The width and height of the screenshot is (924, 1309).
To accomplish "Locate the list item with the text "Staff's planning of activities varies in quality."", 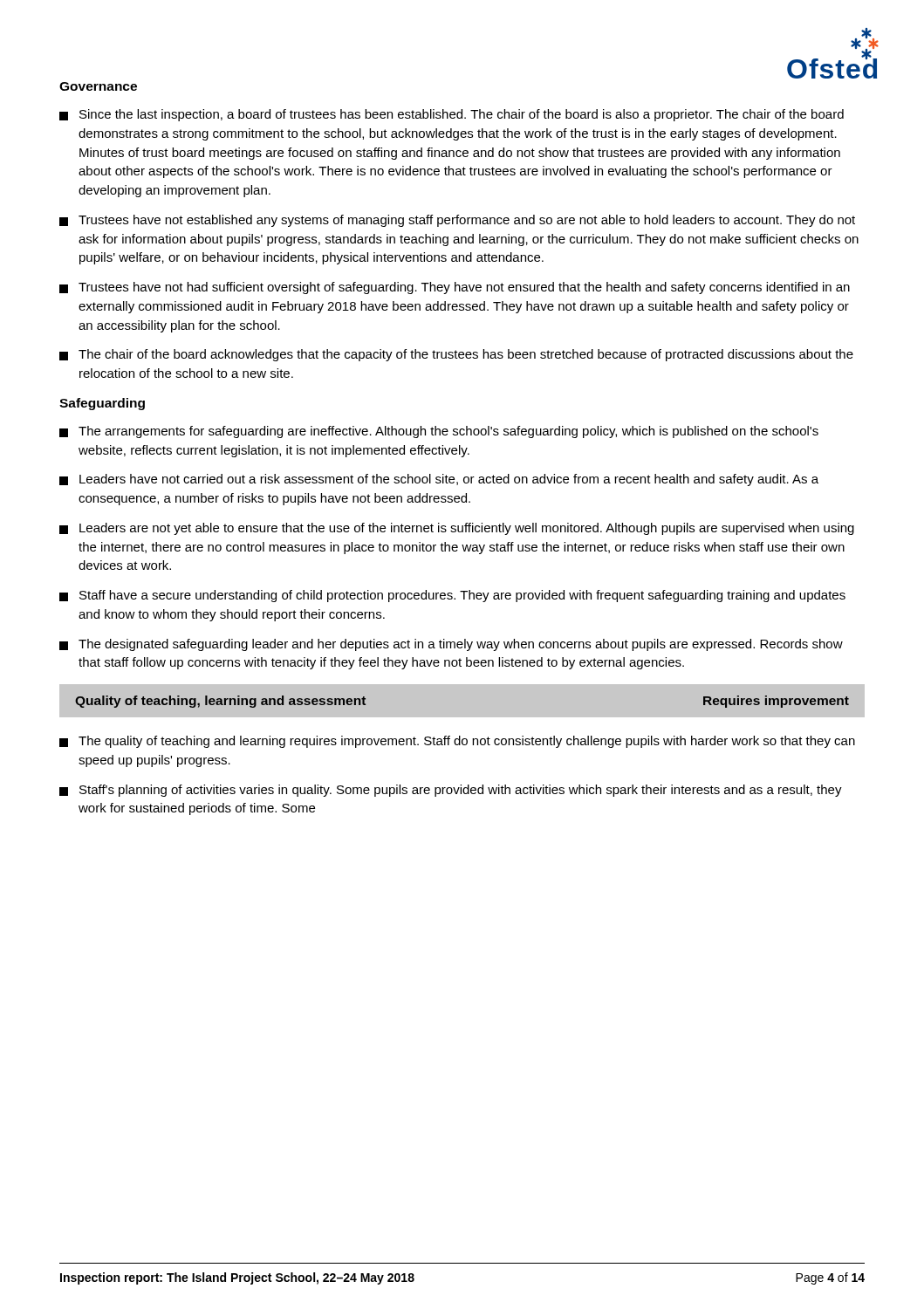I will (462, 799).
